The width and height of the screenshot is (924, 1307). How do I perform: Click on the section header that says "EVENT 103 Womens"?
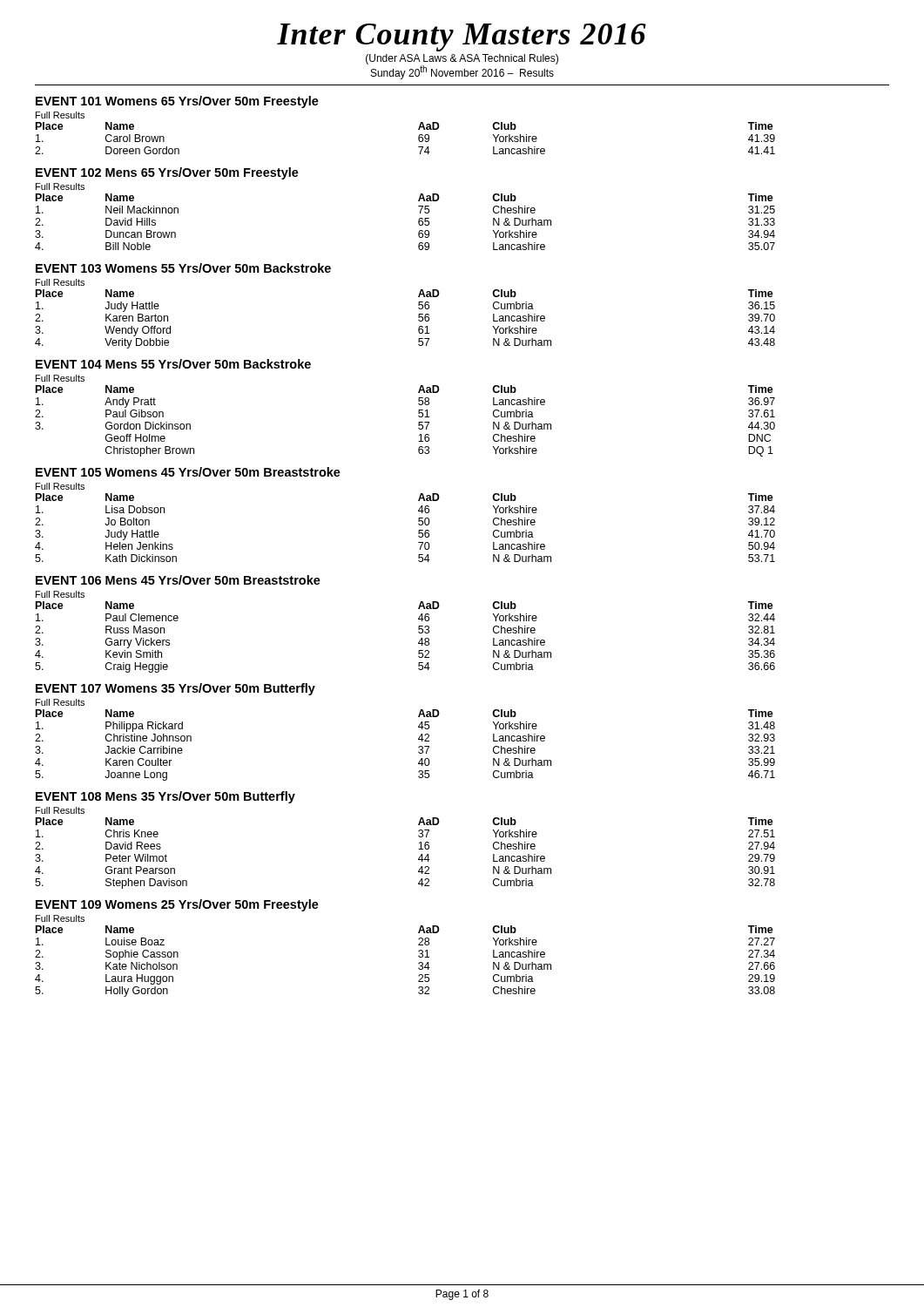click(x=183, y=268)
